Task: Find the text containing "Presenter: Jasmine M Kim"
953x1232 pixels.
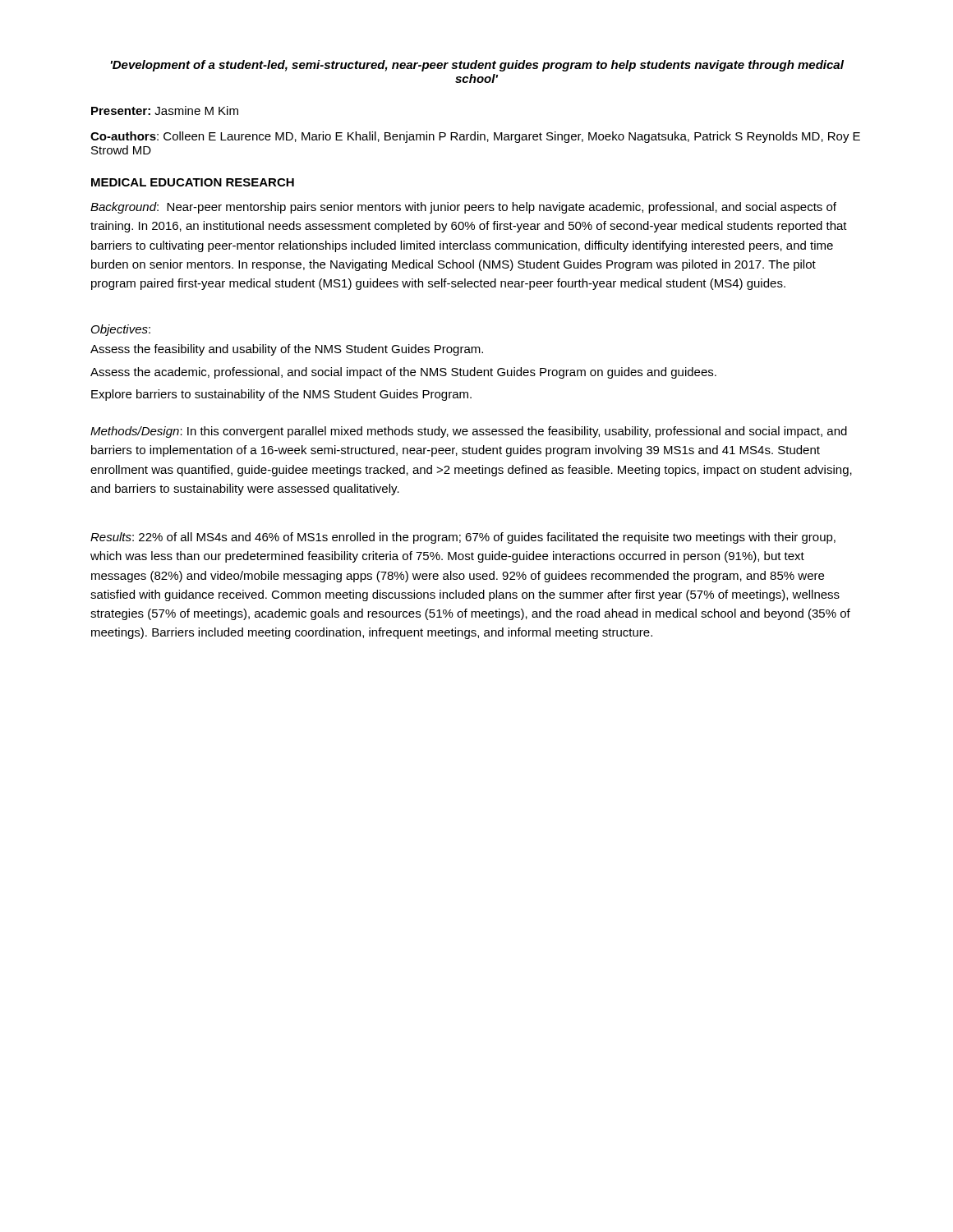Action: pyautogui.click(x=165, y=110)
